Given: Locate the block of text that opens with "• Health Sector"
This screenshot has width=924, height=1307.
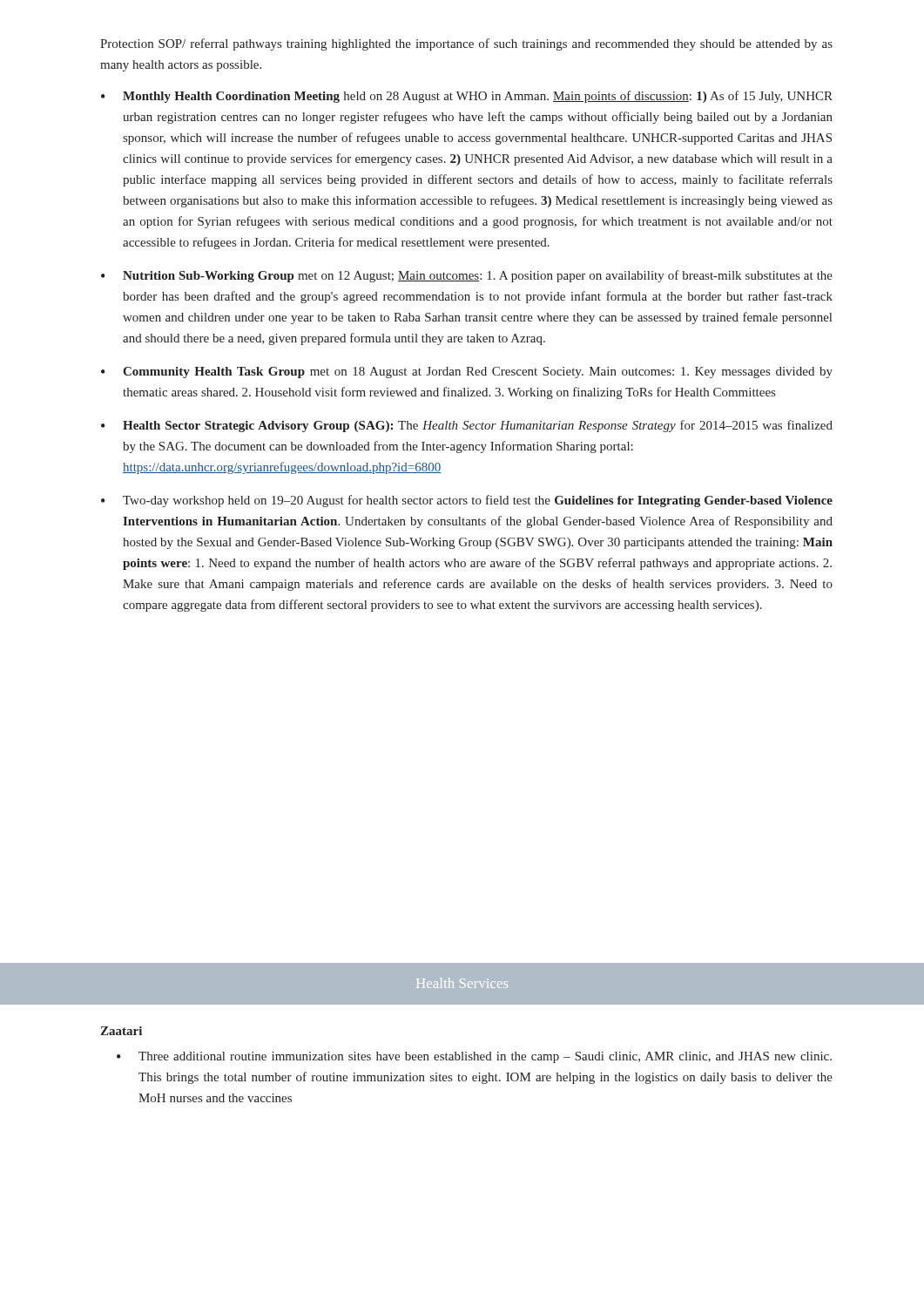Looking at the screenshot, I should [x=466, y=446].
